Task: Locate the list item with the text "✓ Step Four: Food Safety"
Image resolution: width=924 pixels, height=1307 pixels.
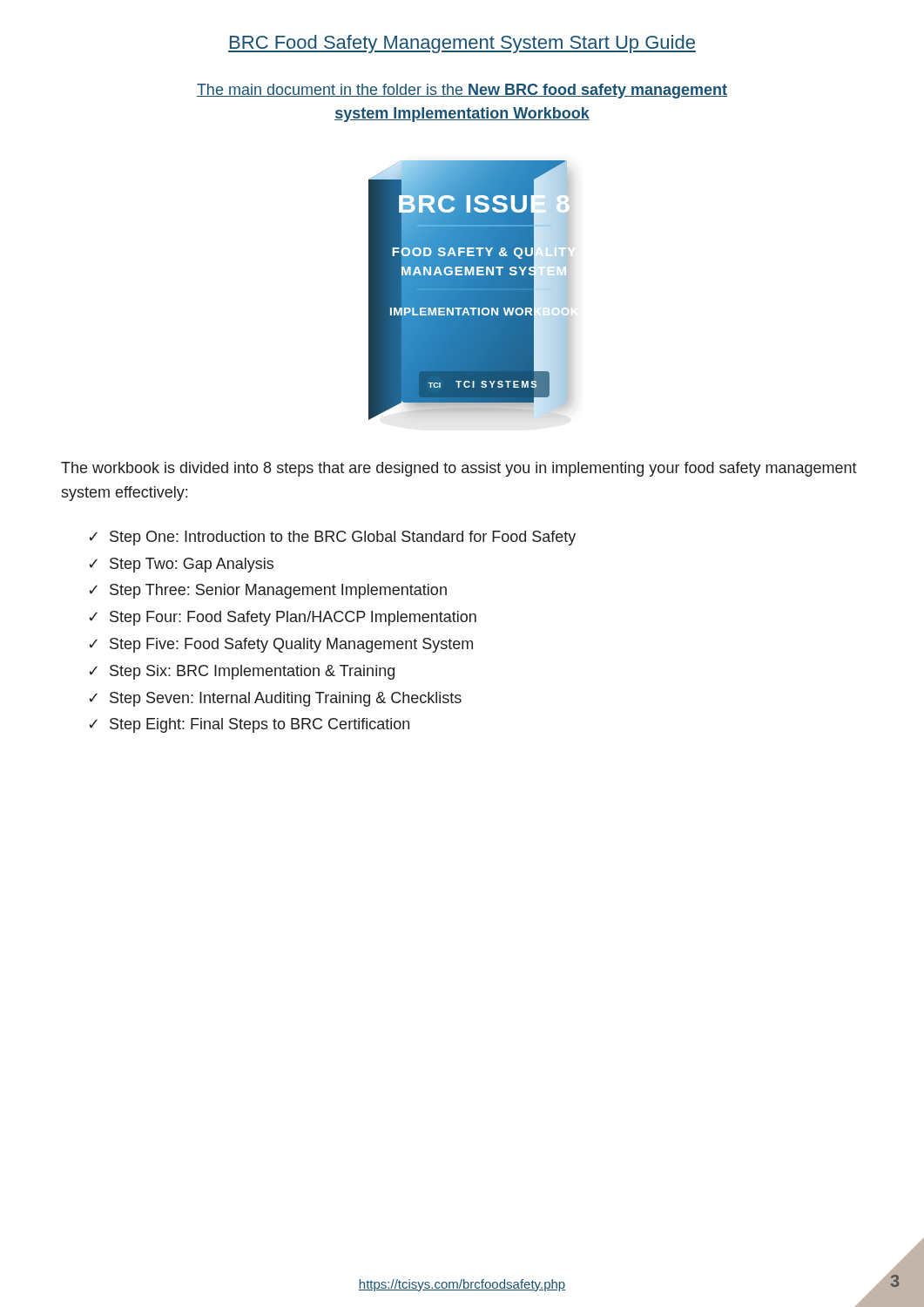Action: pos(282,617)
